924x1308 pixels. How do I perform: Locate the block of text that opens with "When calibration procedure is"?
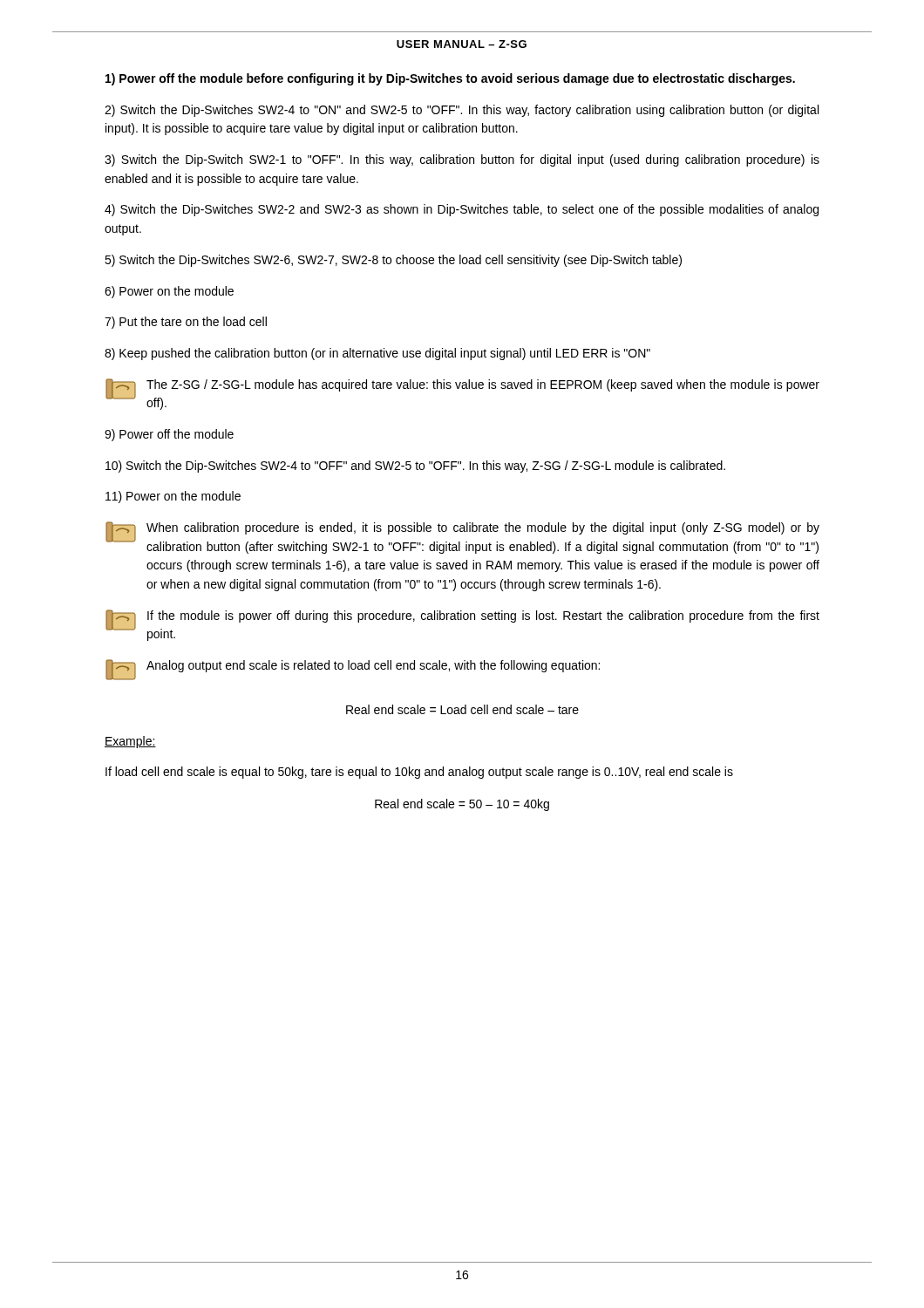tap(462, 557)
